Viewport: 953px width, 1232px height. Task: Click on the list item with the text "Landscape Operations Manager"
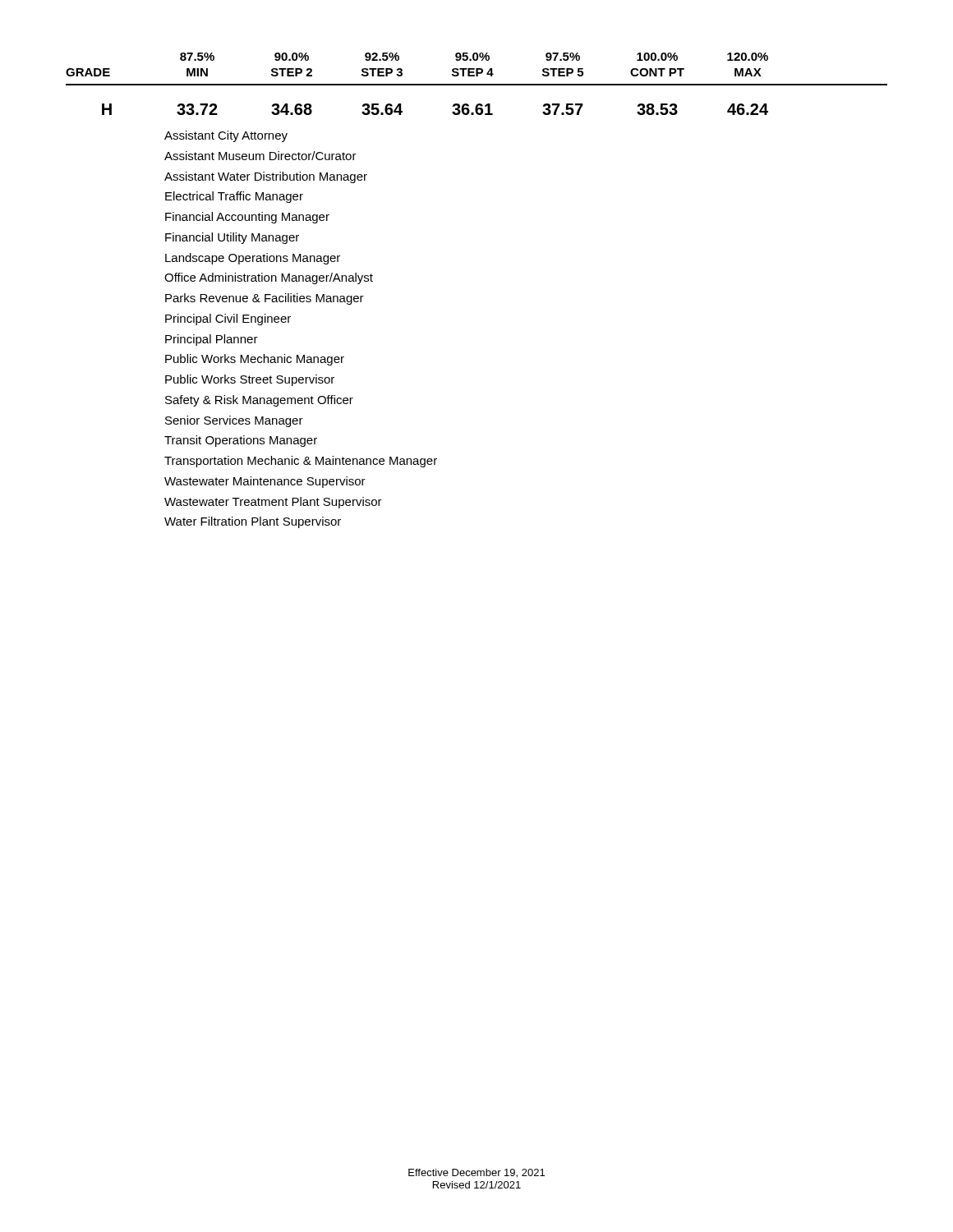[x=252, y=257]
